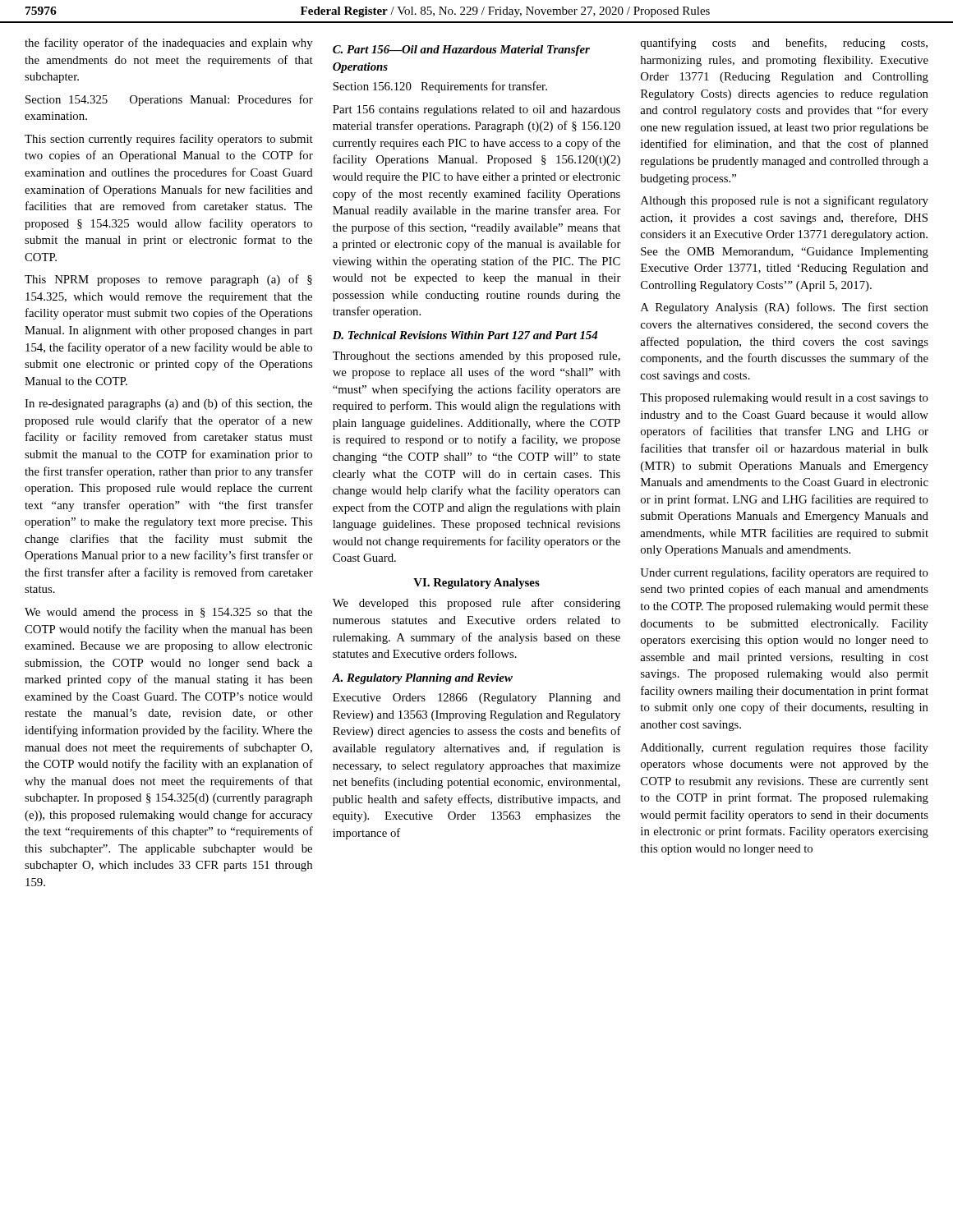
Task: Click the passage that begins "Executive Orders 12866 (Regulatory"
Action: click(x=477, y=765)
